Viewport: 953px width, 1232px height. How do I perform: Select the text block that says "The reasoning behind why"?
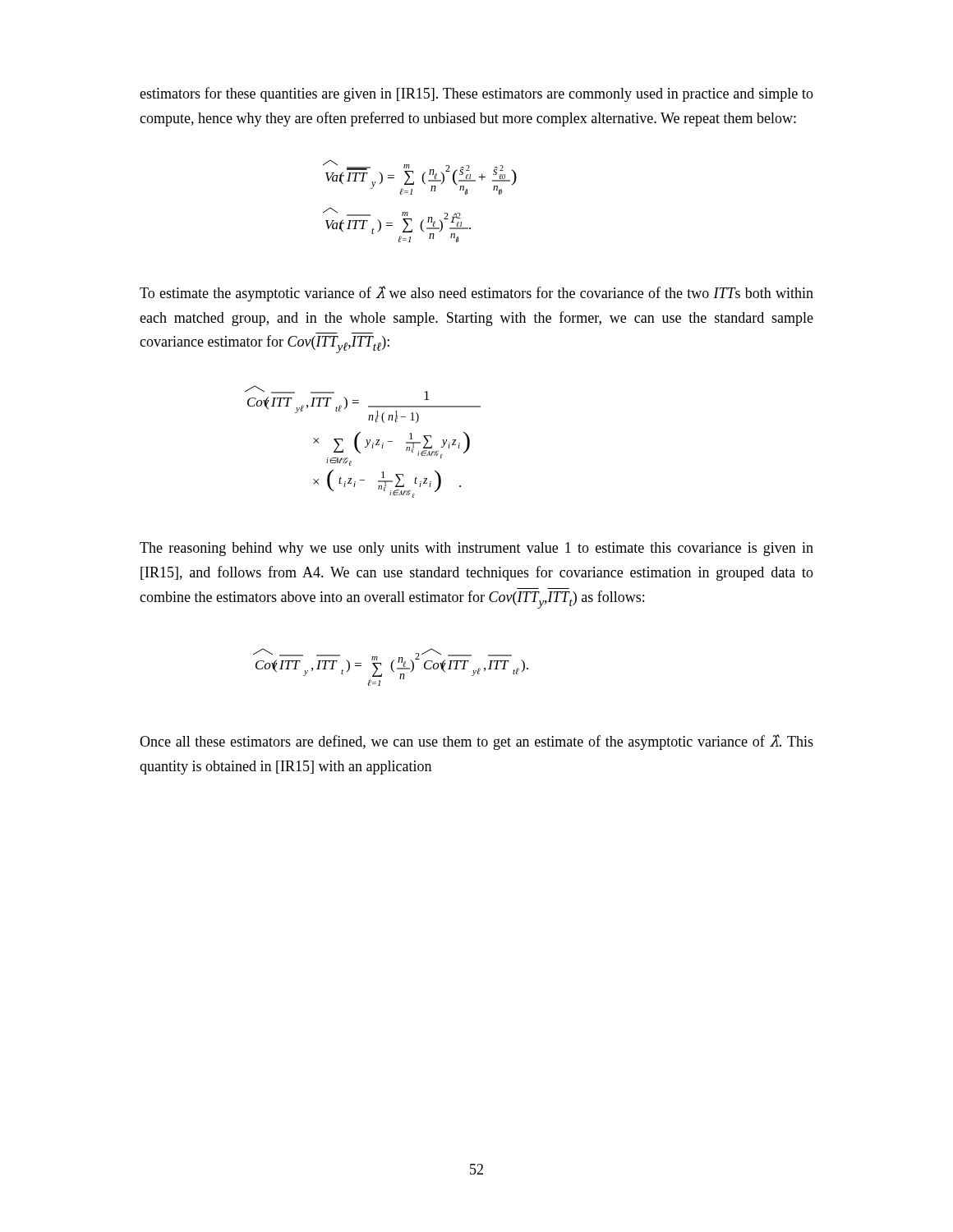point(476,574)
